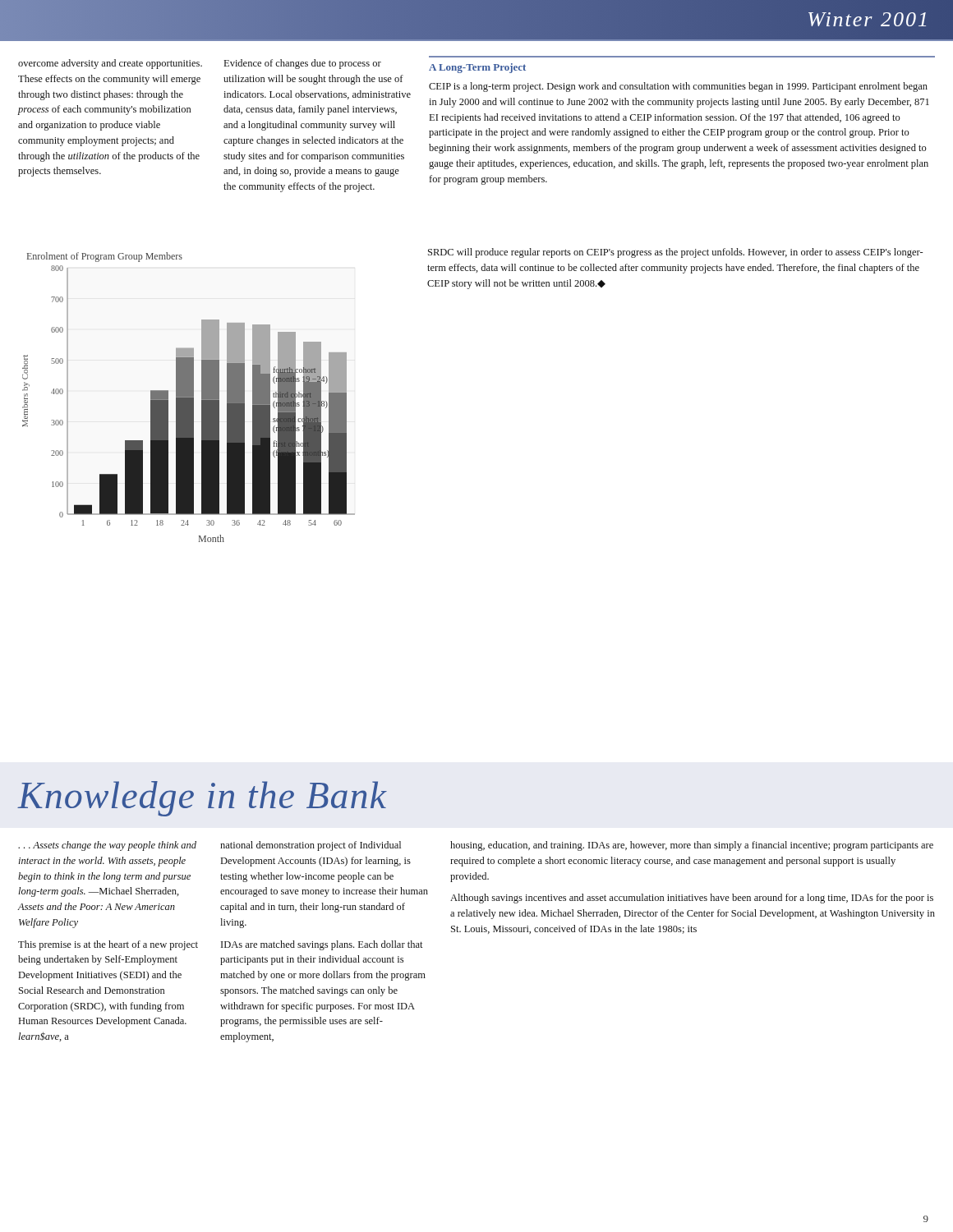
Task: Select the title that says "Knowledge in the"
Action: 203,795
